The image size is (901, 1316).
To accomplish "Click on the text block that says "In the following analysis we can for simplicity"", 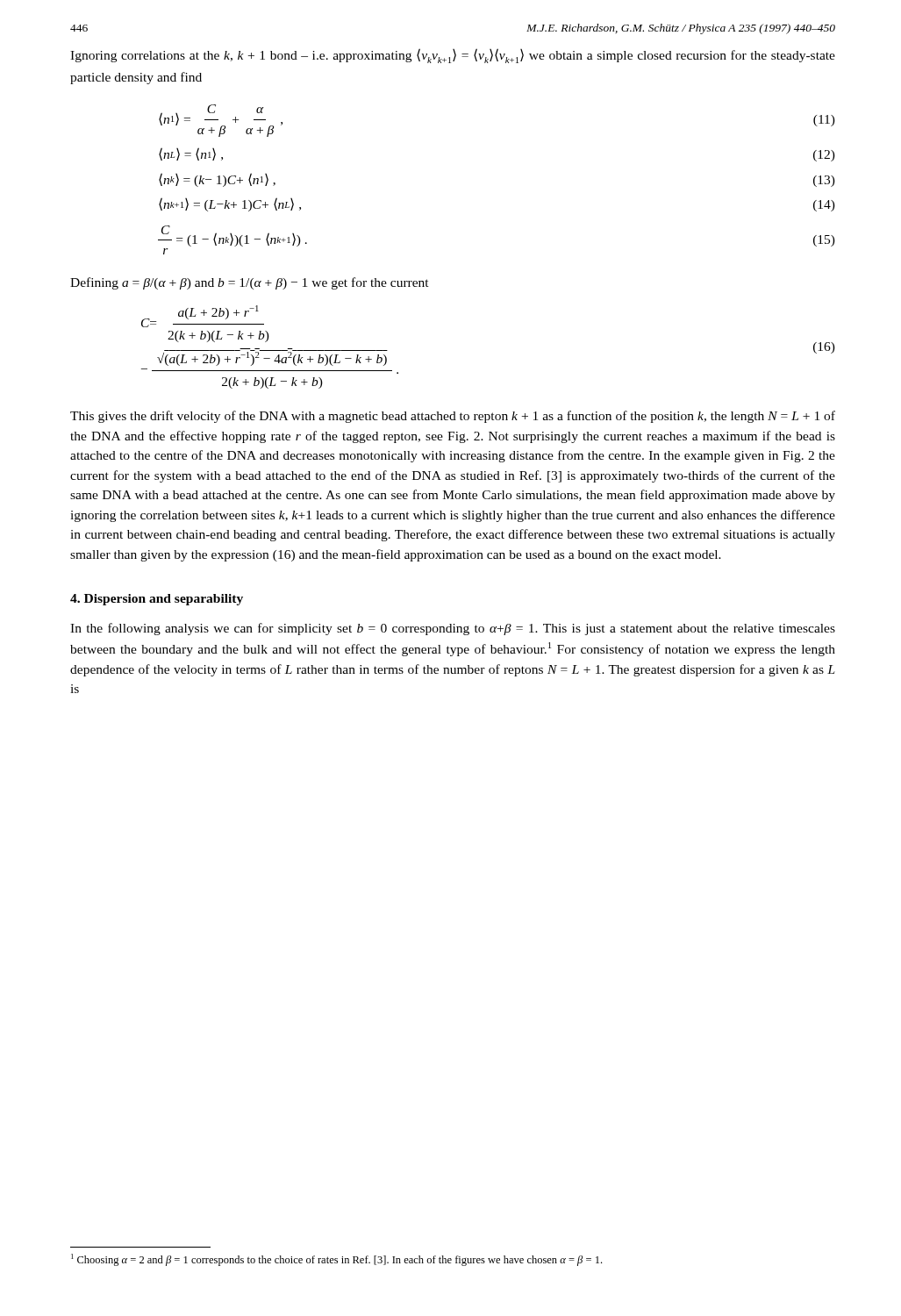I will tap(453, 659).
